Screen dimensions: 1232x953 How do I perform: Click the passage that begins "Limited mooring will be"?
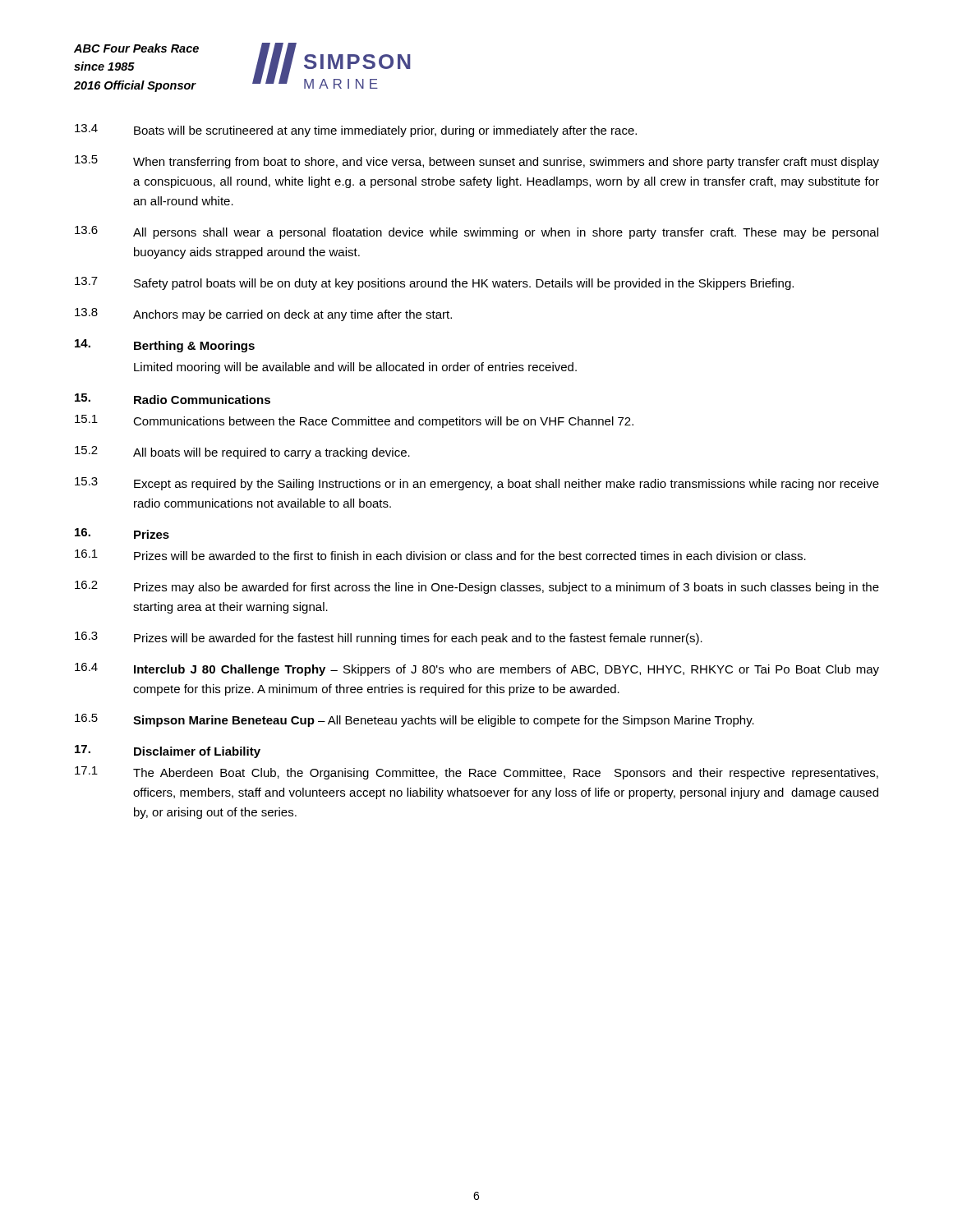[x=506, y=367]
